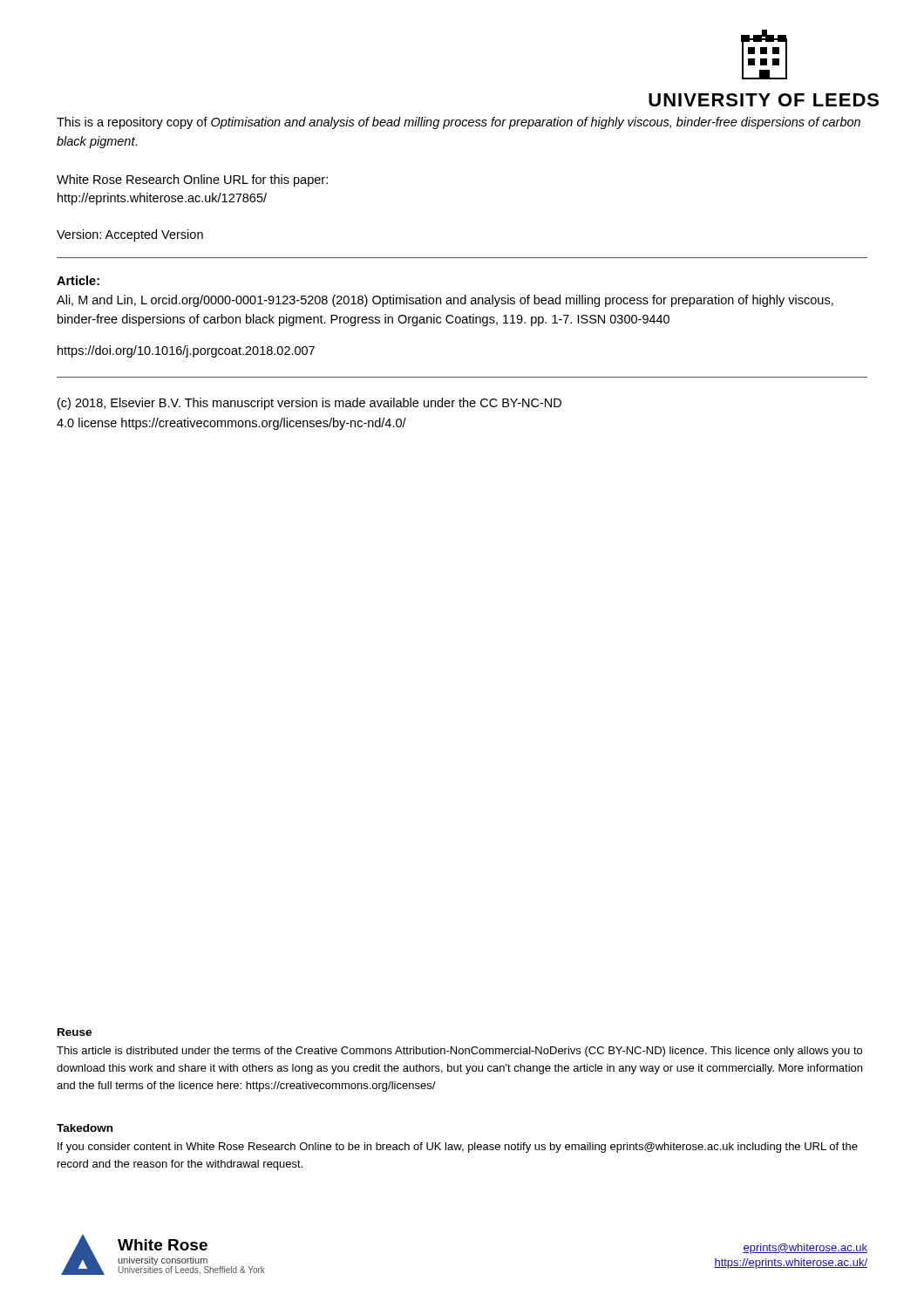The width and height of the screenshot is (924, 1308).
Task: Navigate to the text block starting "eprints@whiterose.ac.uk https://eprints.whiterose.ac.uk/"
Action: click(x=791, y=1255)
